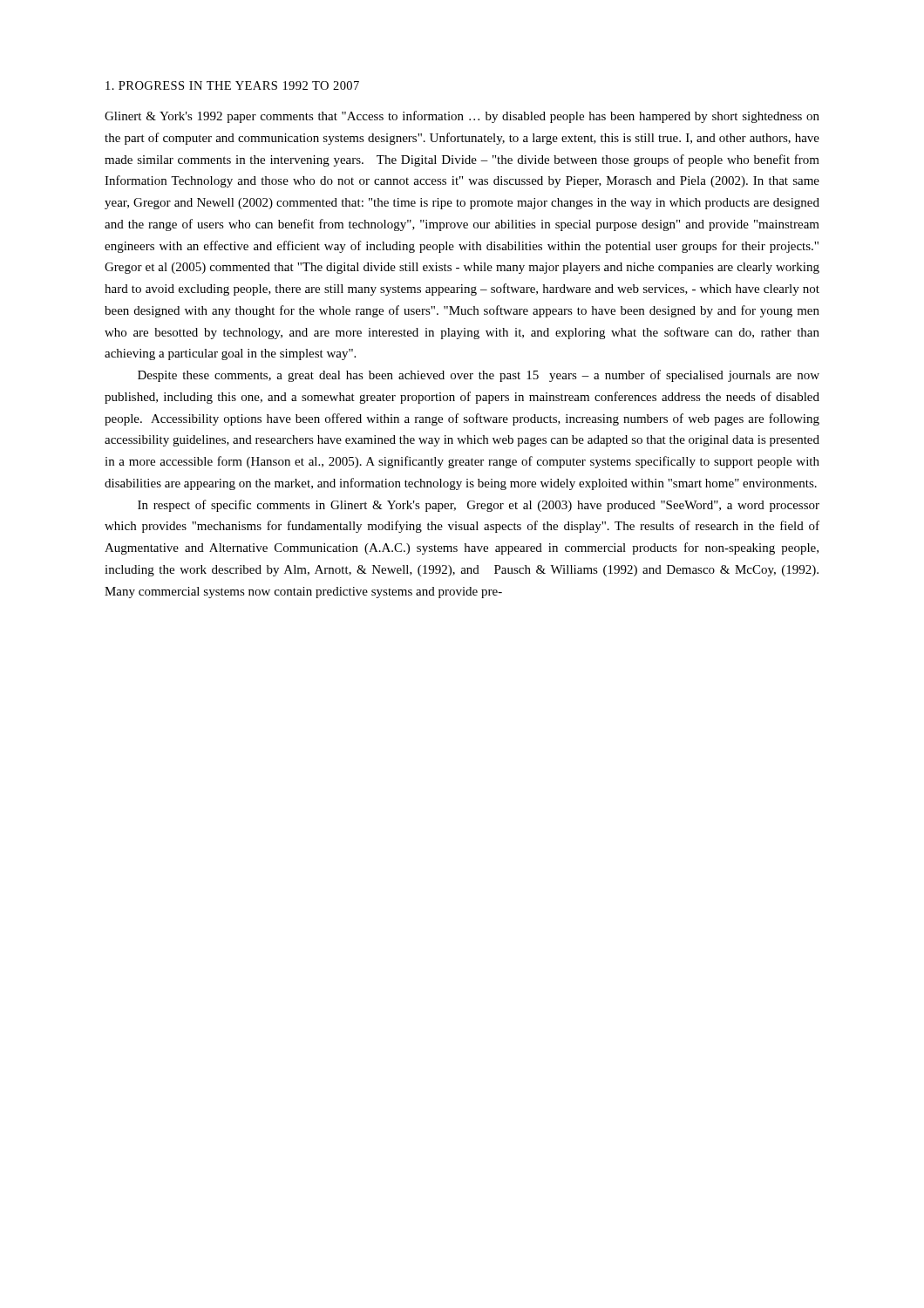Locate the block of text that opens with "Despite these comments, a great deal has"

click(462, 429)
